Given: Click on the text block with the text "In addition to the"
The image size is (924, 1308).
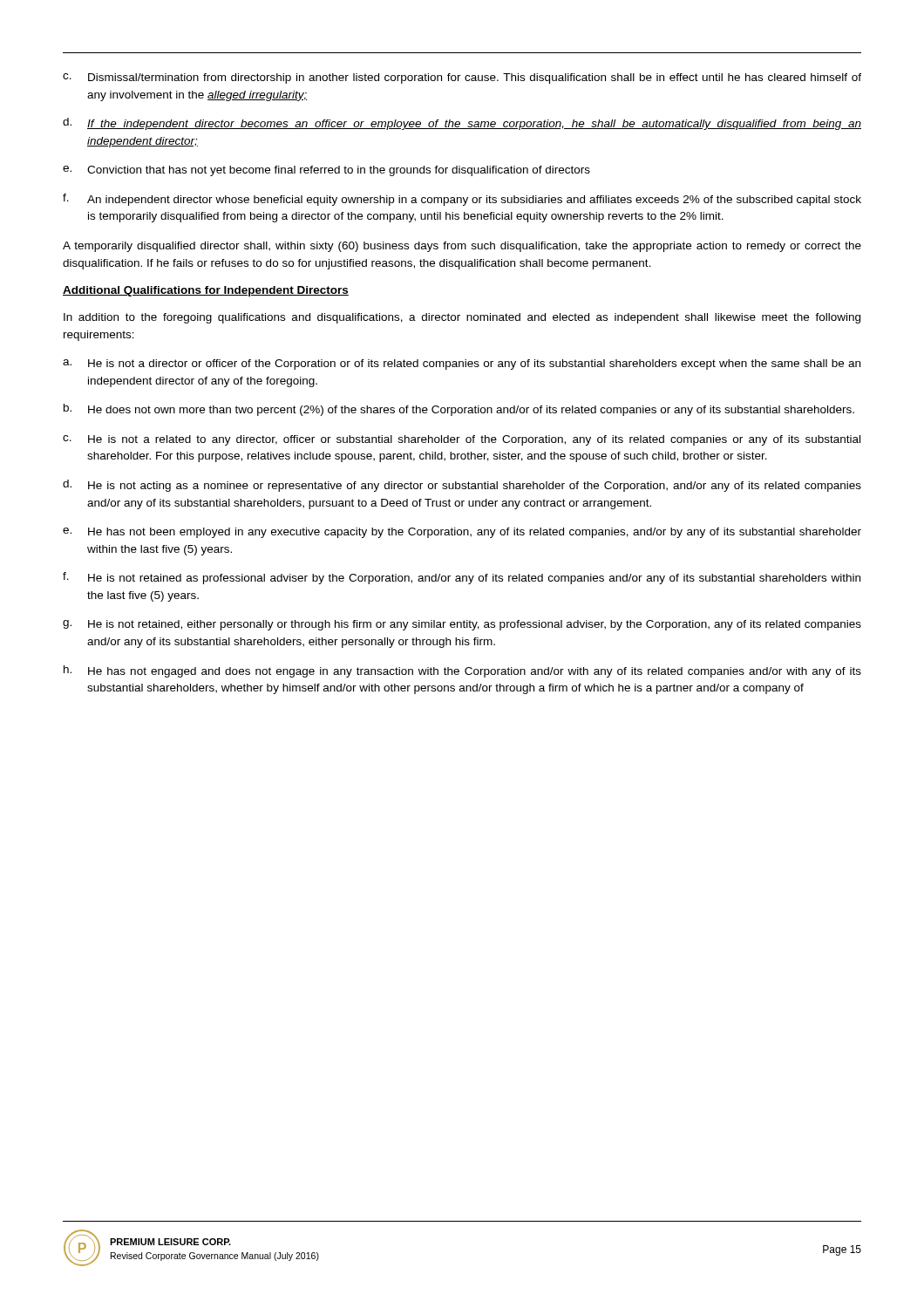Looking at the screenshot, I should click(462, 326).
